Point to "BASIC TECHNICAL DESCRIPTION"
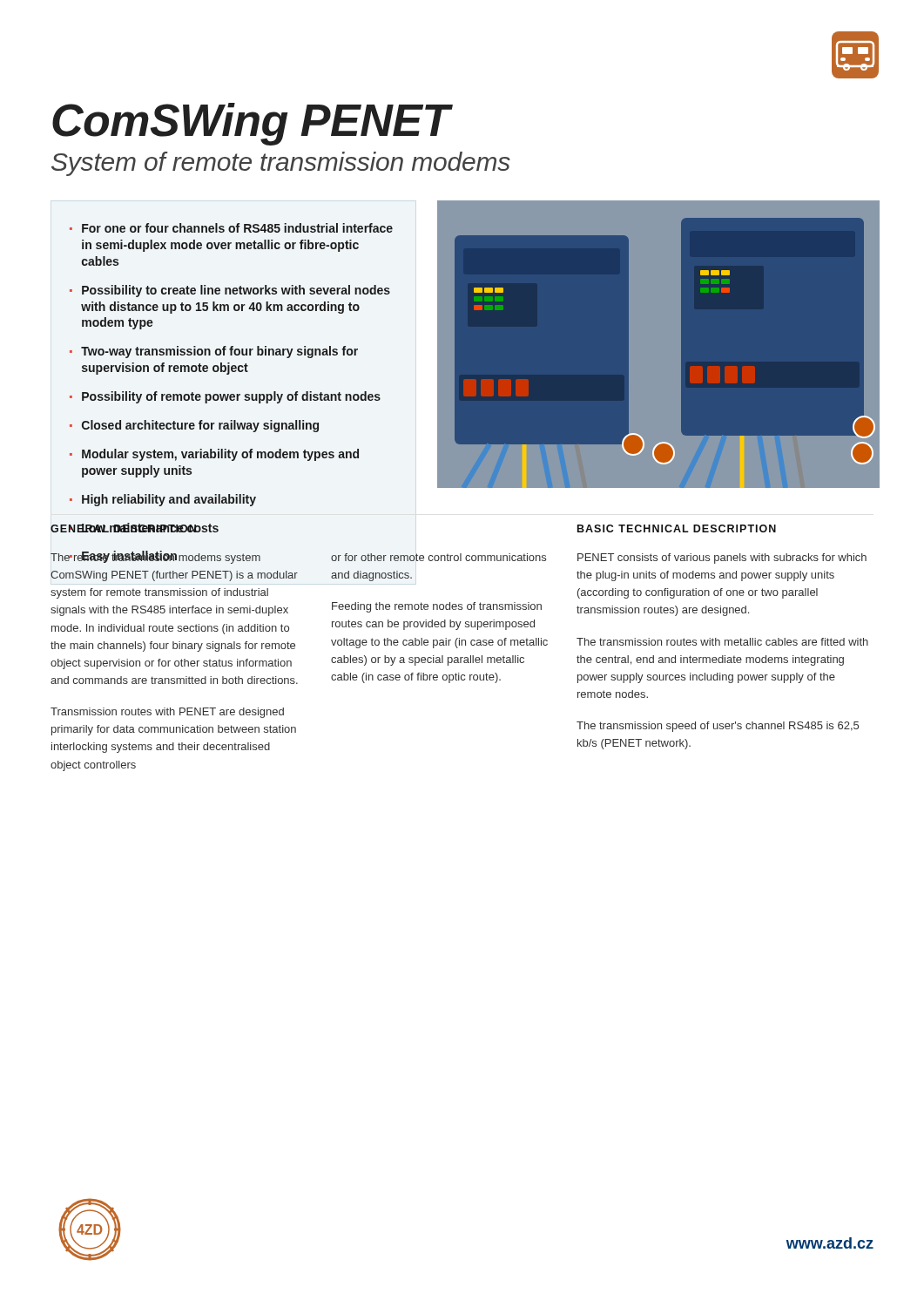Image resolution: width=924 pixels, height=1307 pixels. coord(725,529)
